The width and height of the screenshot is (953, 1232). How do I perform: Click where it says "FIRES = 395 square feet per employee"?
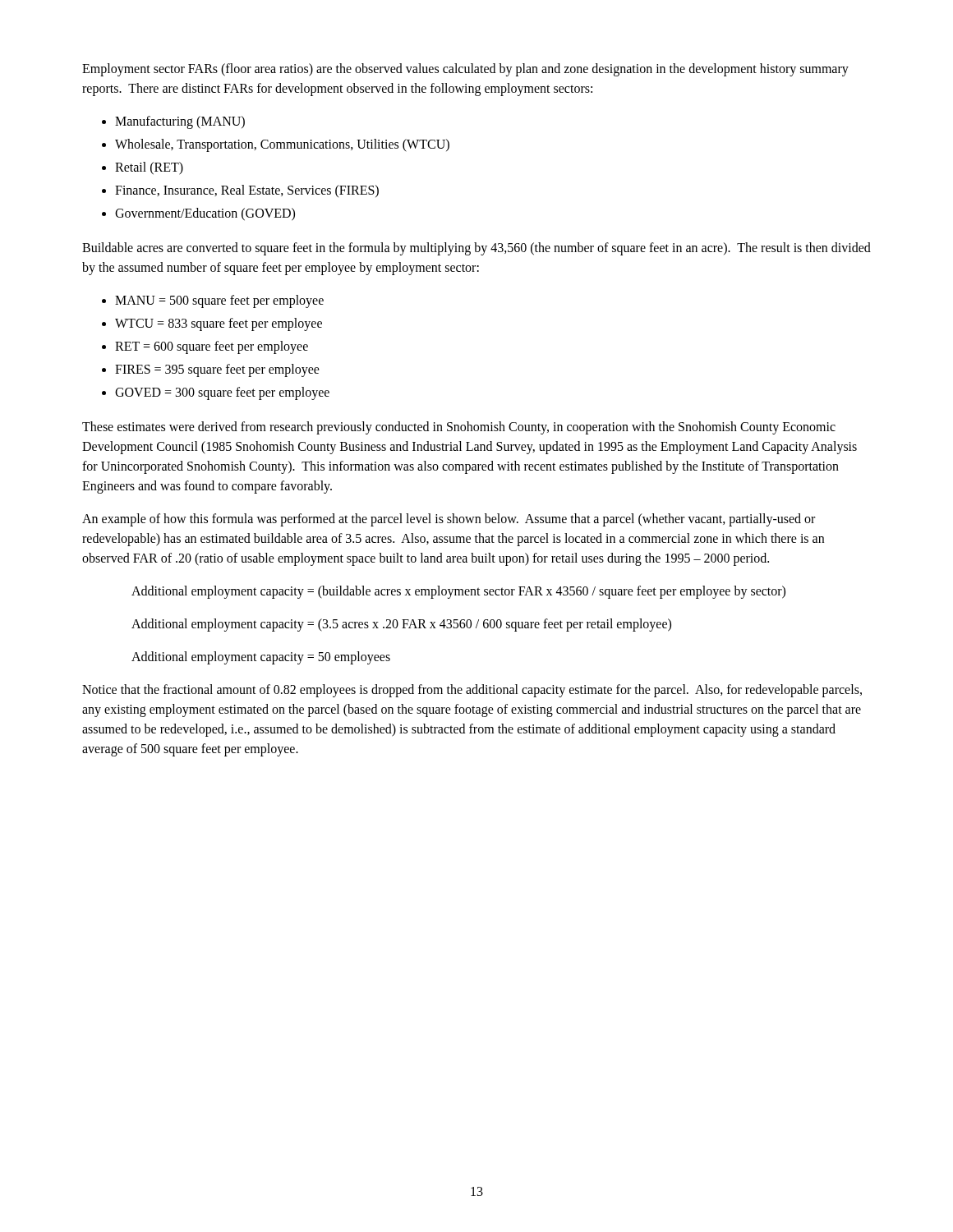[x=217, y=370]
